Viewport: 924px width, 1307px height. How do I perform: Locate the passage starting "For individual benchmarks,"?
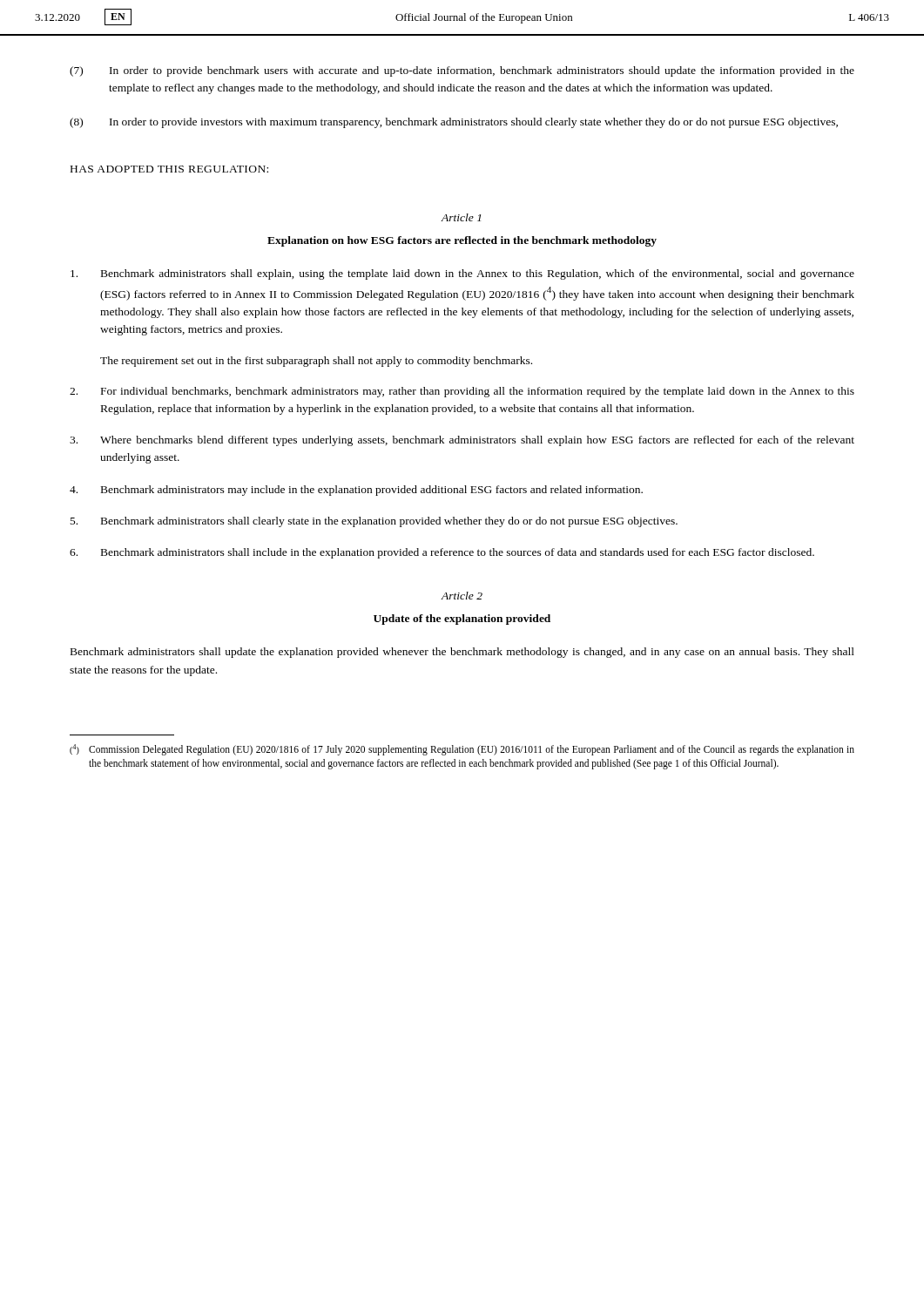tap(462, 400)
